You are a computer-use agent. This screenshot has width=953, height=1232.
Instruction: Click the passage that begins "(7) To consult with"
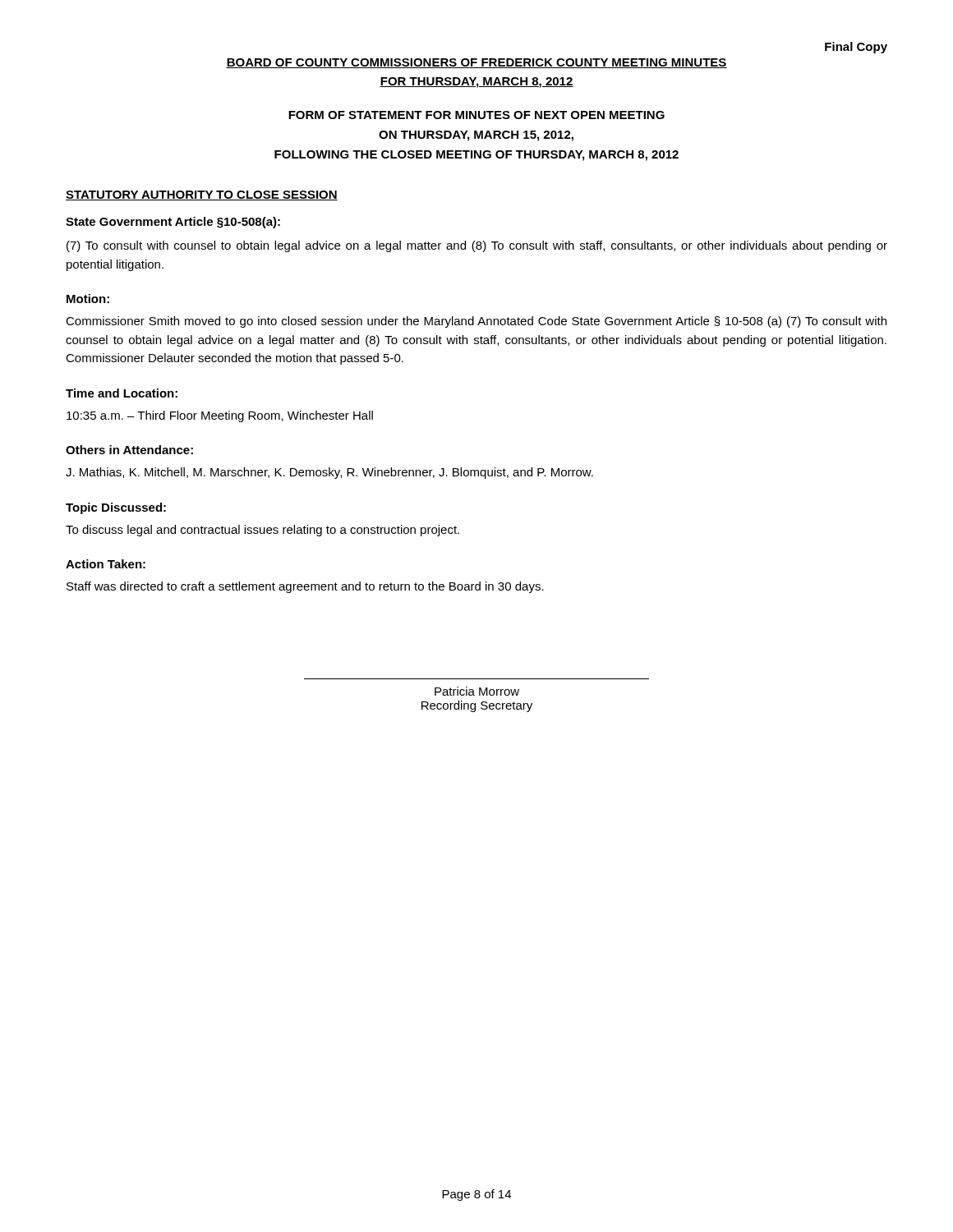click(476, 254)
